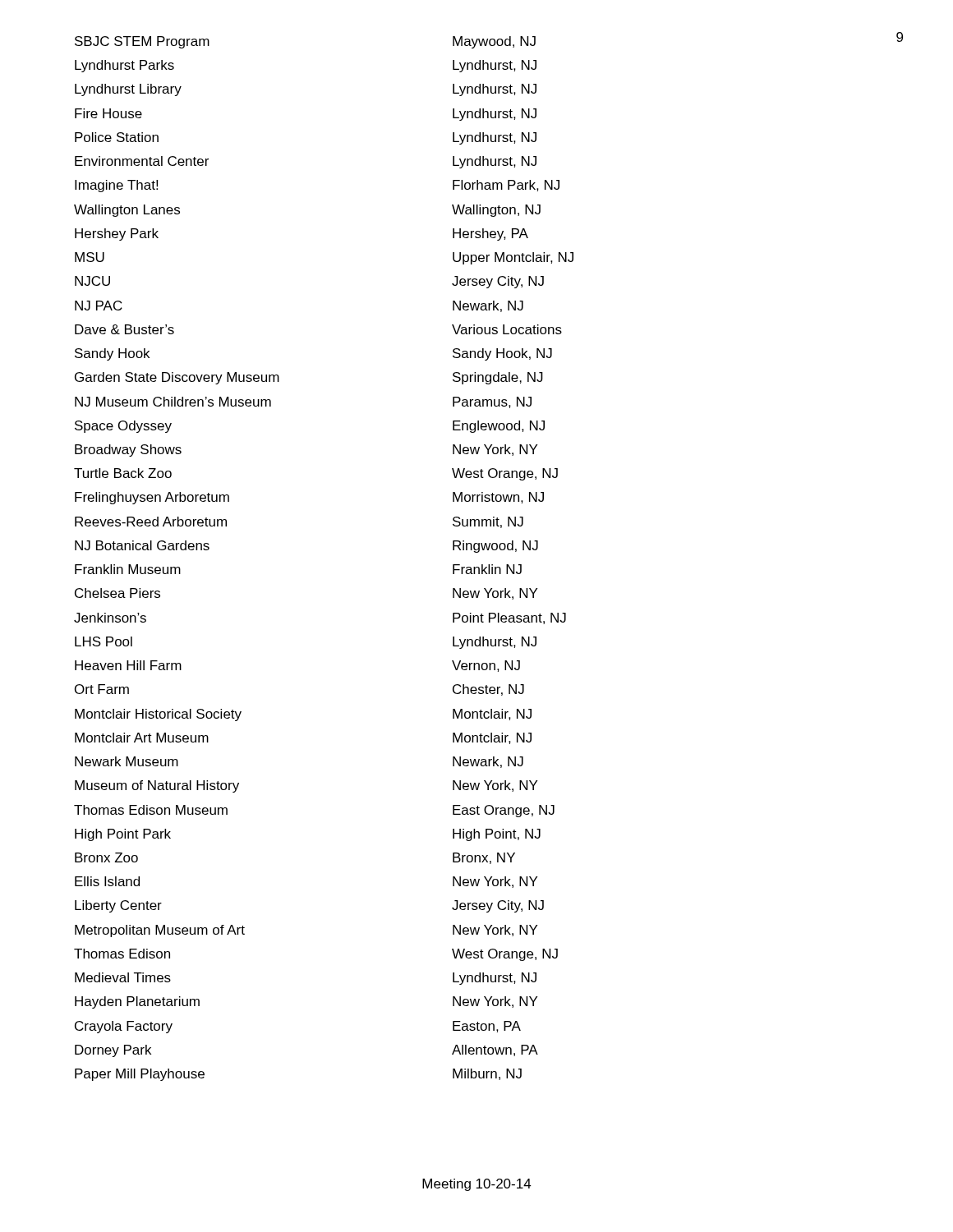Where does it say "Hayden Planetarium"?
This screenshot has width=953, height=1232.
click(x=137, y=1002)
